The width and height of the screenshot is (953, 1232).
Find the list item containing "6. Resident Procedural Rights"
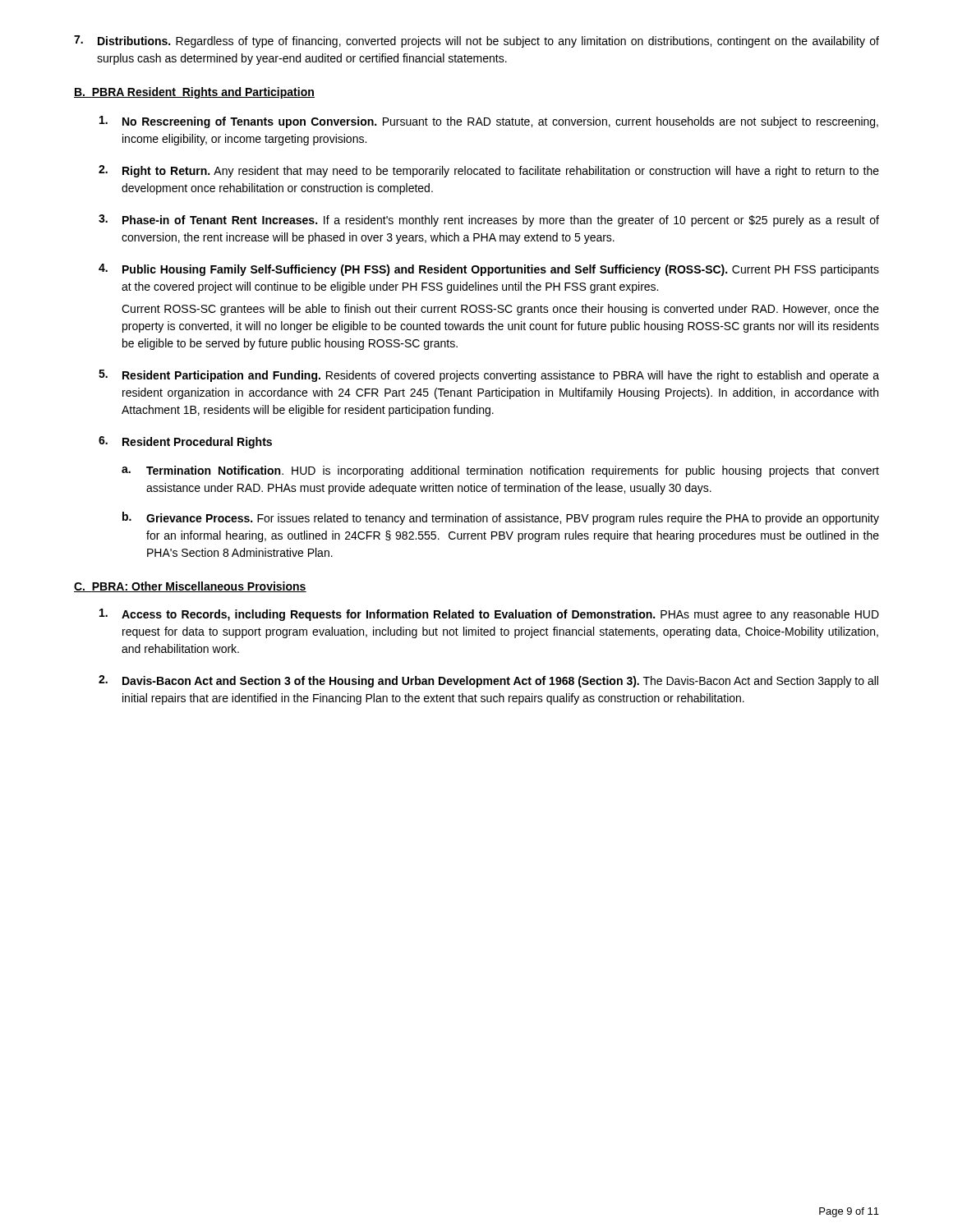tap(185, 442)
